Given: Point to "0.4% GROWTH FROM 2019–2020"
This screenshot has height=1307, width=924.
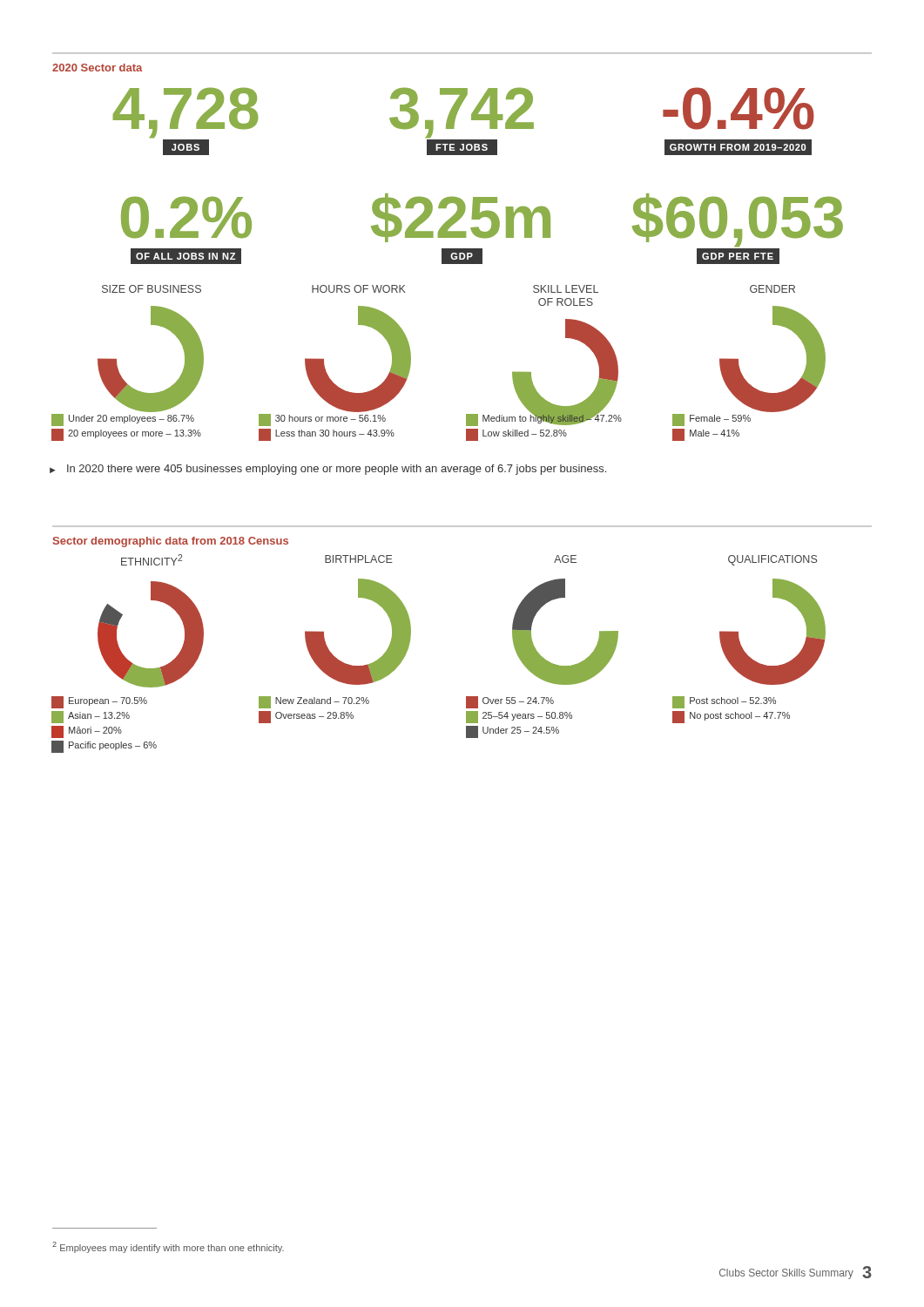Looking at the screenshot, I should [738, 117].
